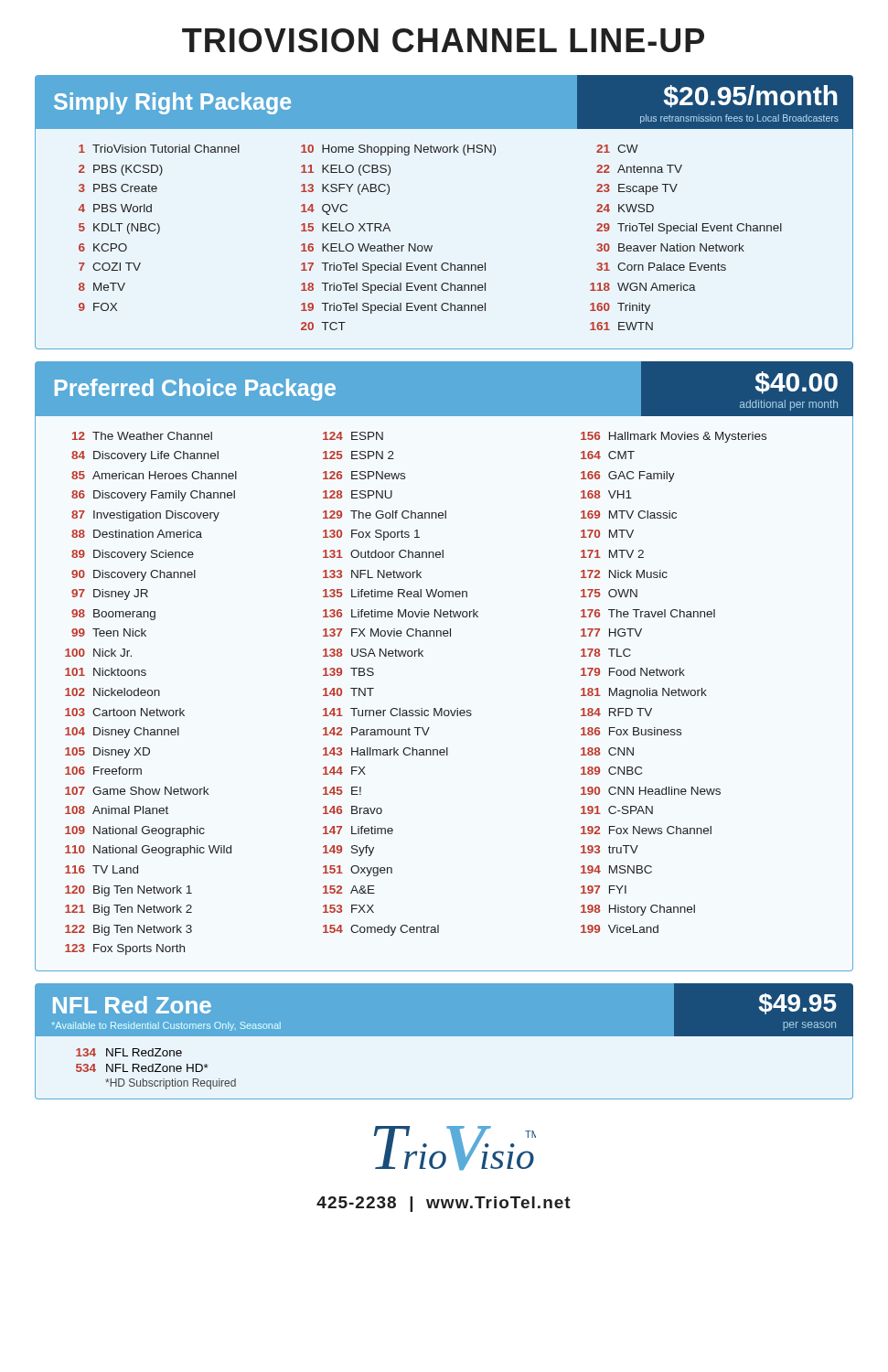Point to the element starting "Preferred Choice Package $40.00 additional per month"
Screen dimensions: 1372x888
pos(444,388)
